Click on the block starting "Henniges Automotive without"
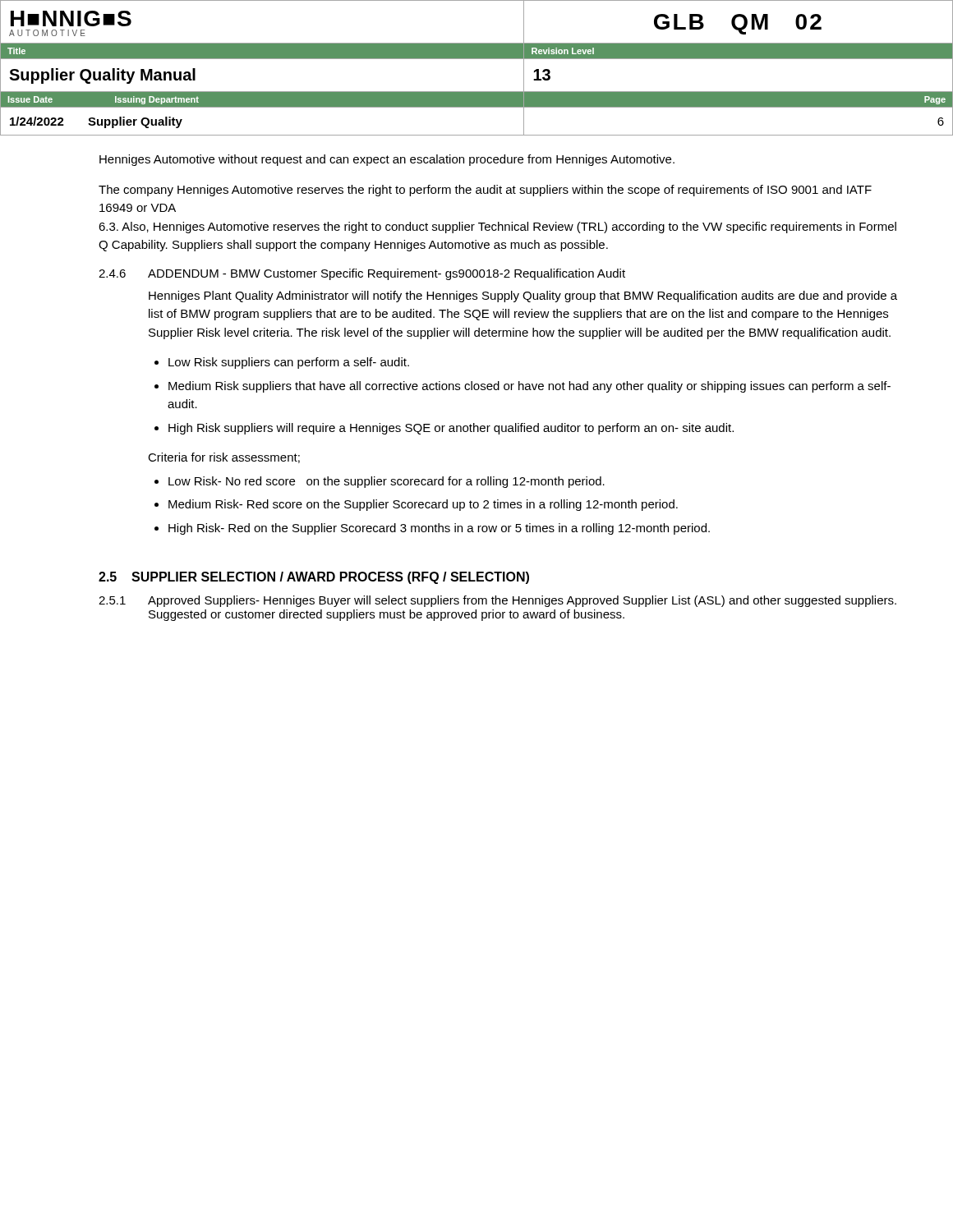 387,159
